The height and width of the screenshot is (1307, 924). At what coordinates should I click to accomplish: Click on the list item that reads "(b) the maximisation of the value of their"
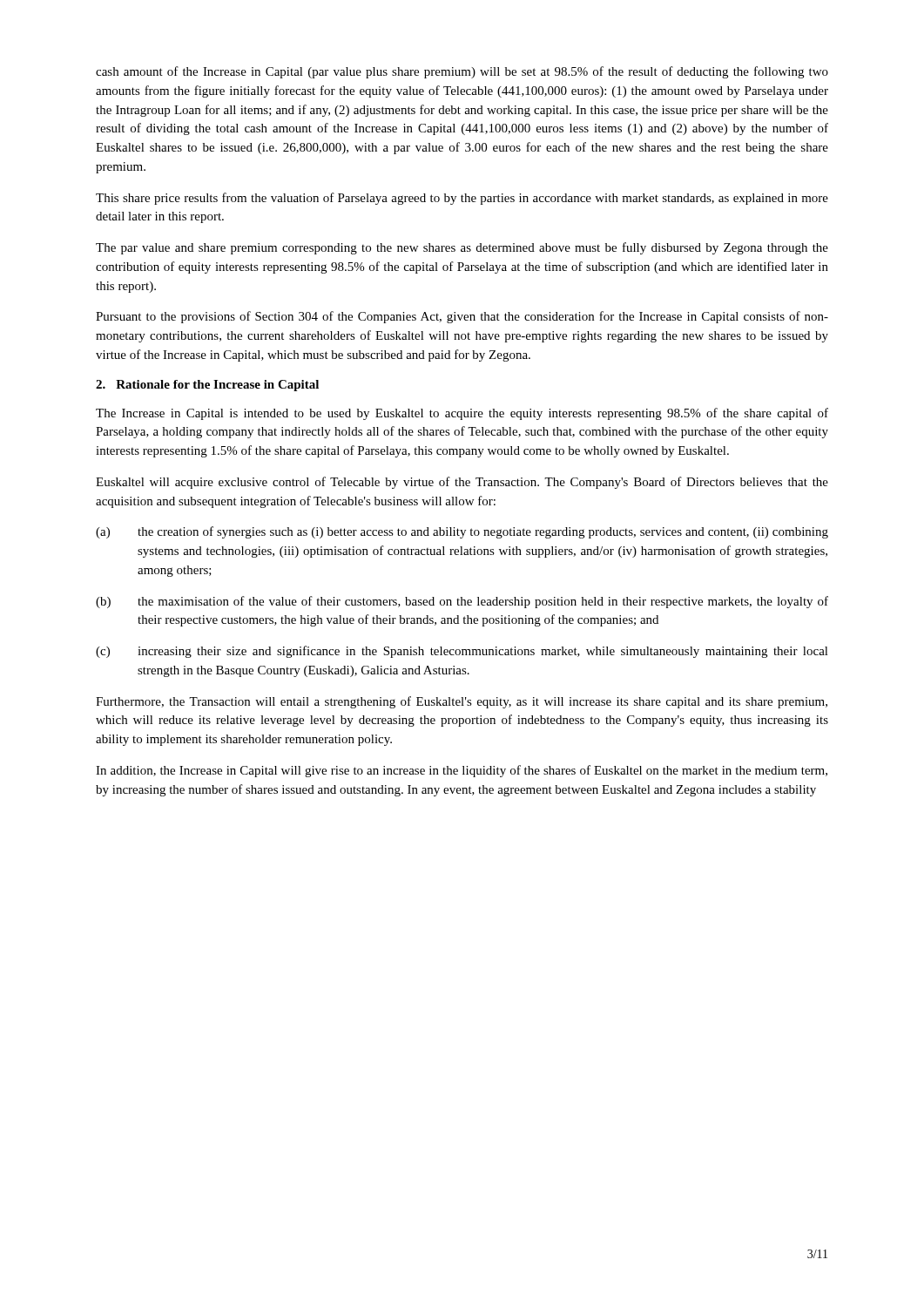click(x=462, y=611)
